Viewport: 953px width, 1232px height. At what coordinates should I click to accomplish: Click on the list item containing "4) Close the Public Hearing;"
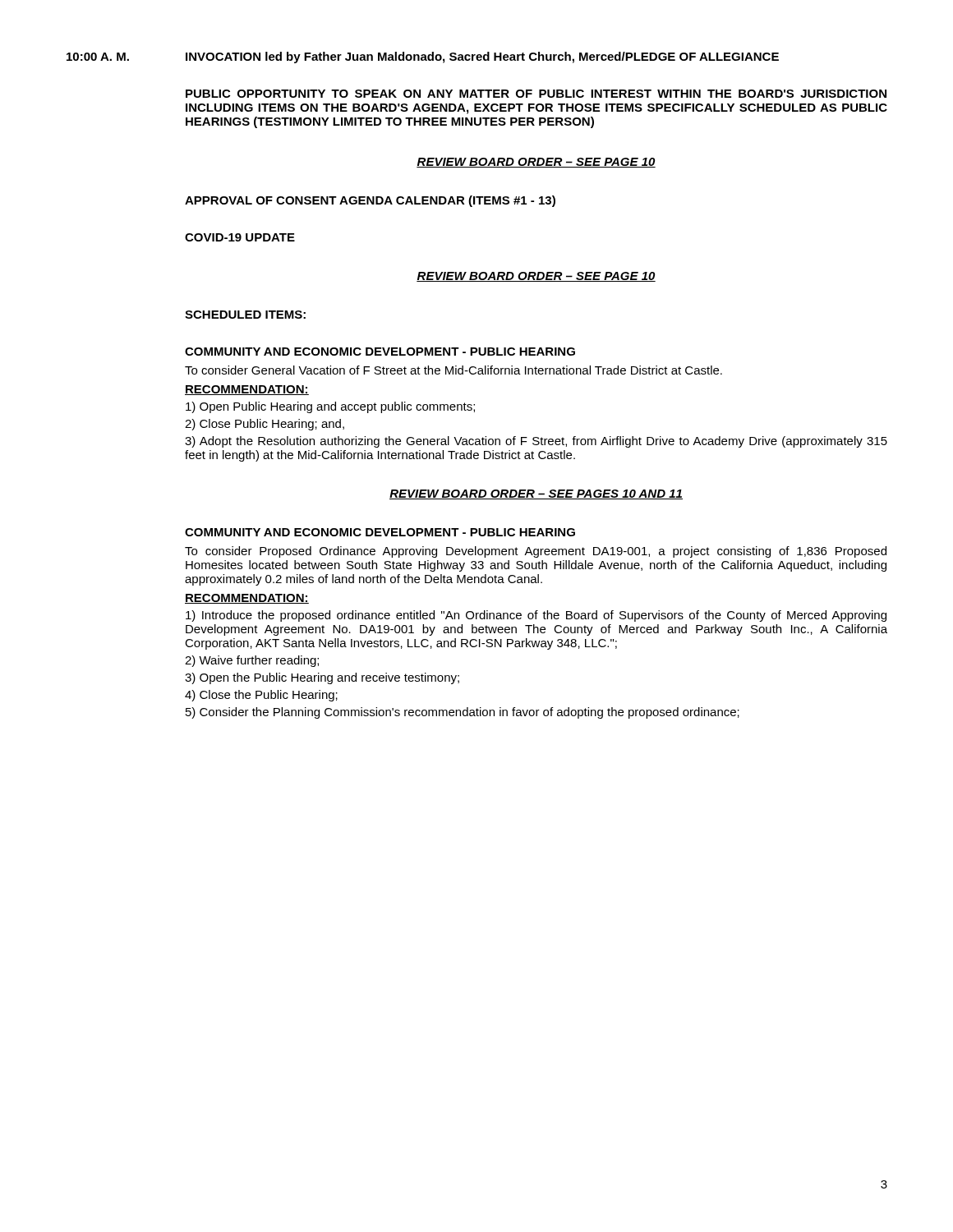(x=262, y=694)
